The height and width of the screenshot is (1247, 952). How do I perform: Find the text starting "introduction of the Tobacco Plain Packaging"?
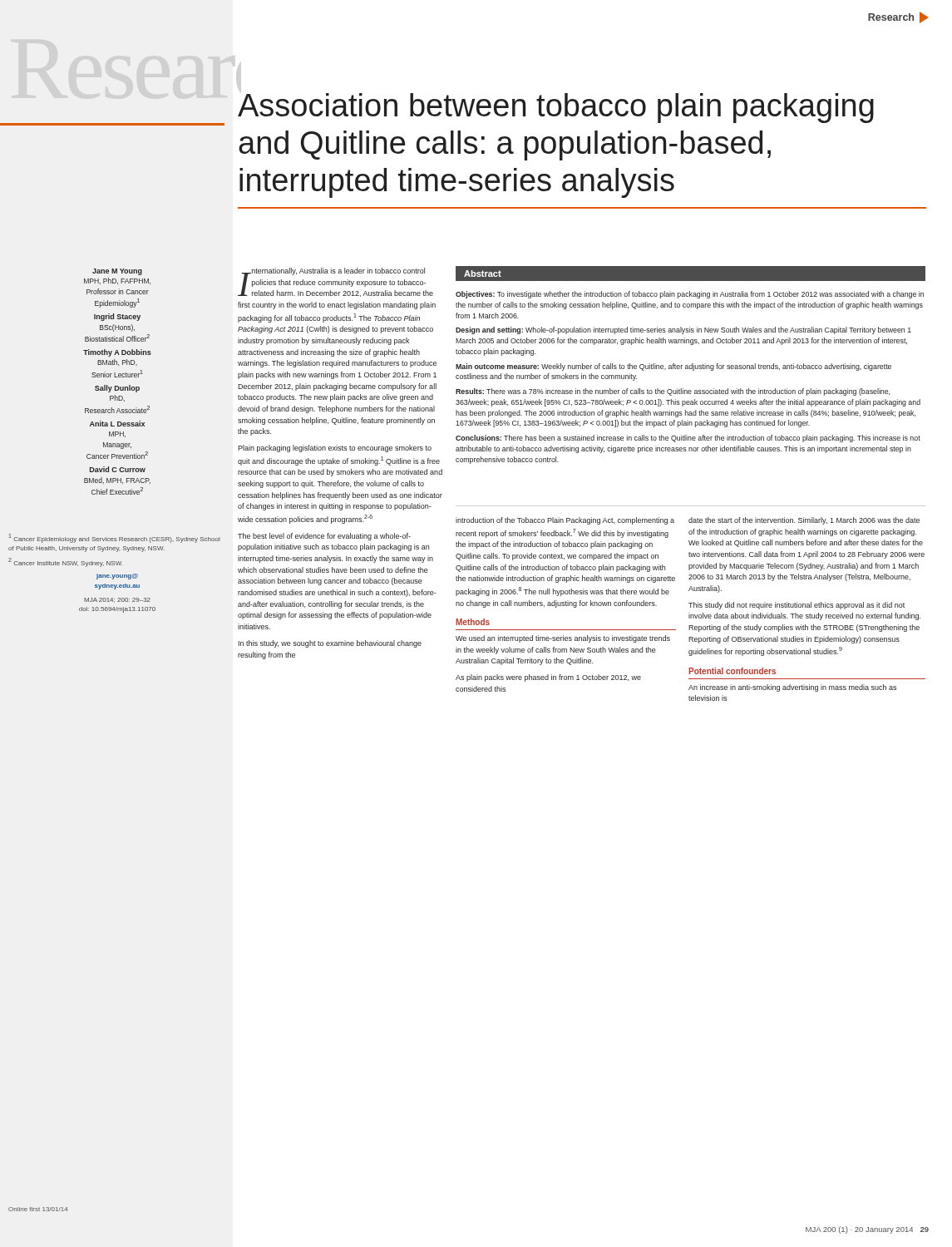[566, 605]
